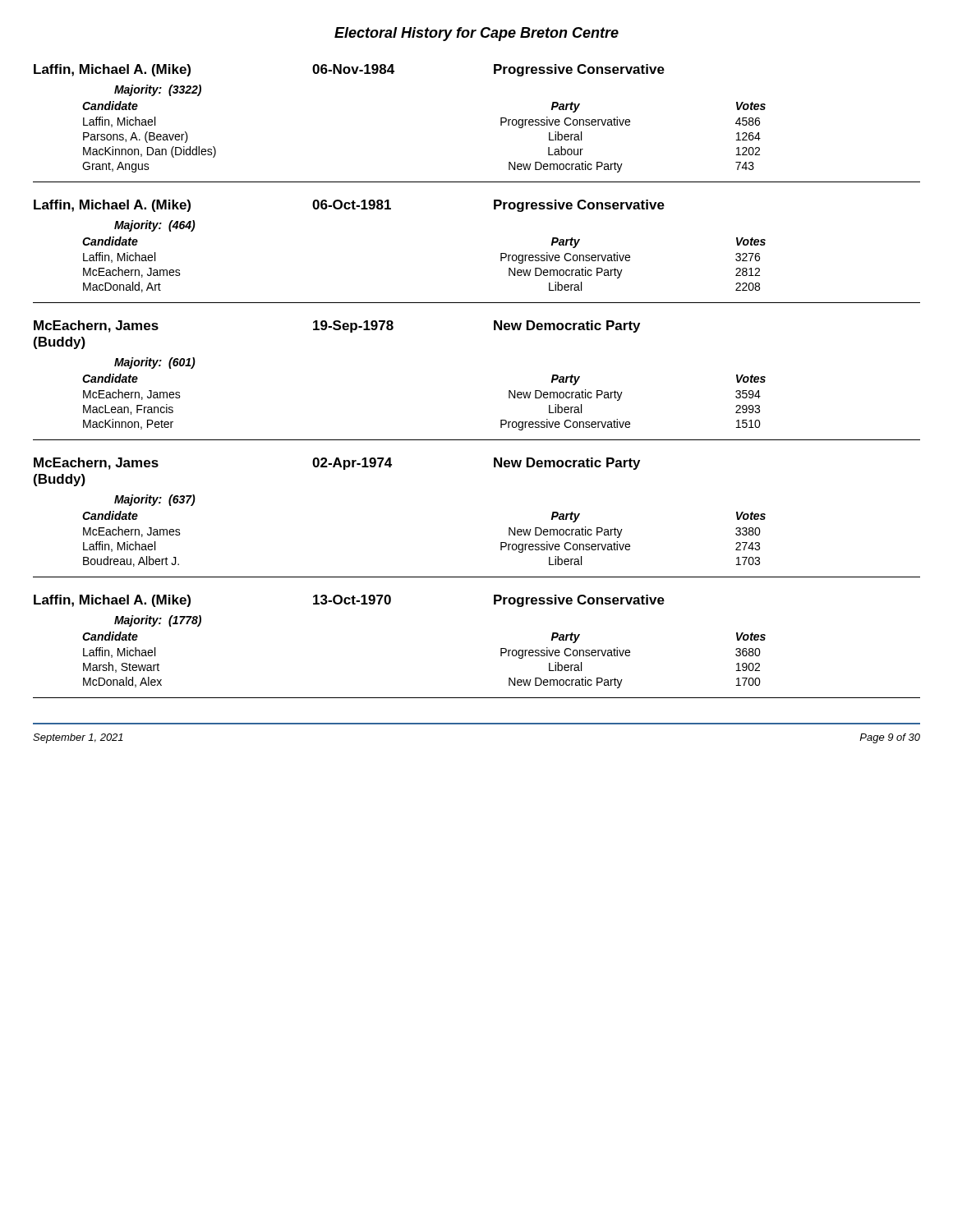Navigate to the text starting "Electoral History for Cape Breton Centre"
The width and height of the screenshot is (953, 1232).
coord(476,33)
